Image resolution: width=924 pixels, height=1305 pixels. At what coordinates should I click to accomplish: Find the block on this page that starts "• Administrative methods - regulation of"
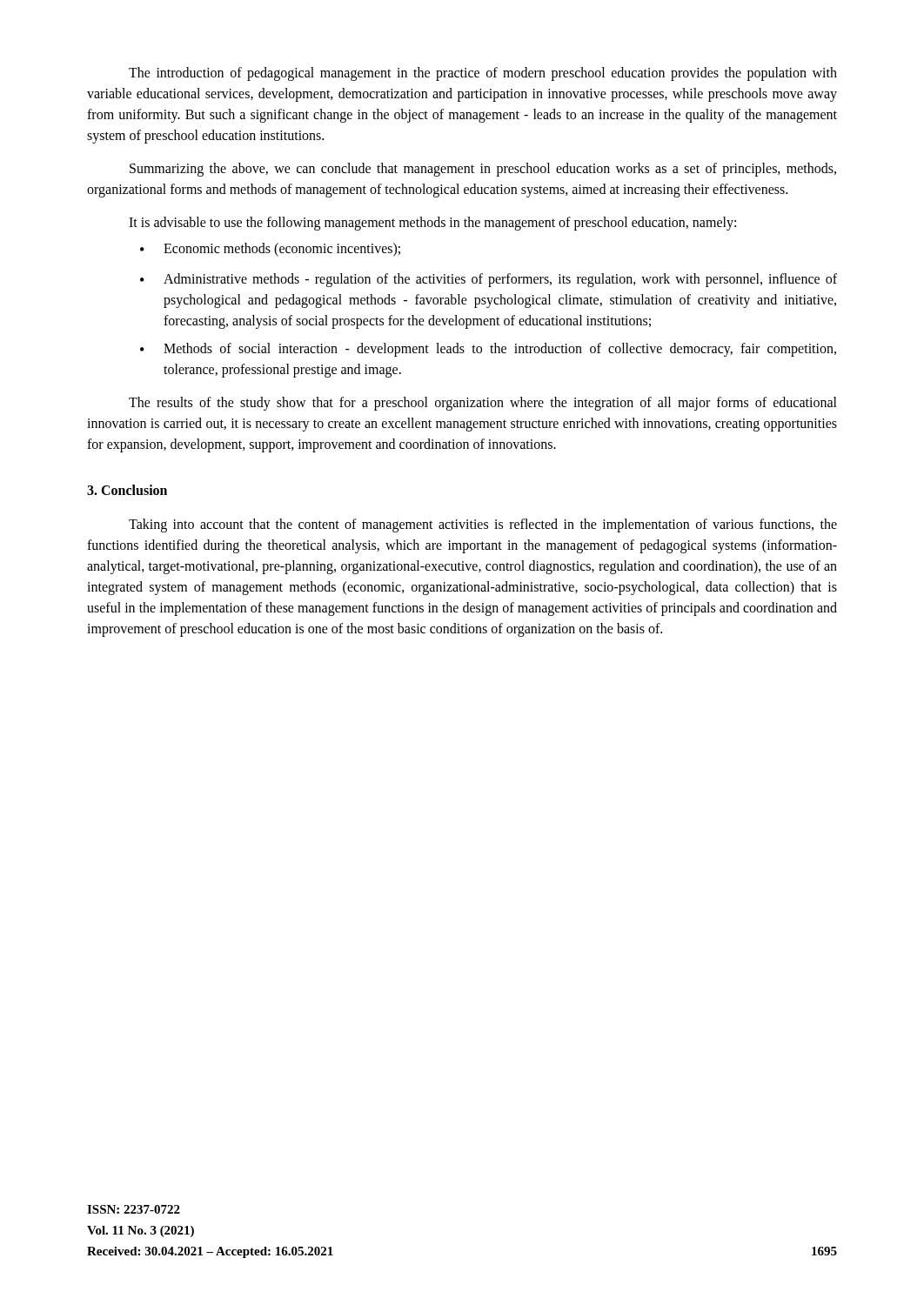coord(488,300)
